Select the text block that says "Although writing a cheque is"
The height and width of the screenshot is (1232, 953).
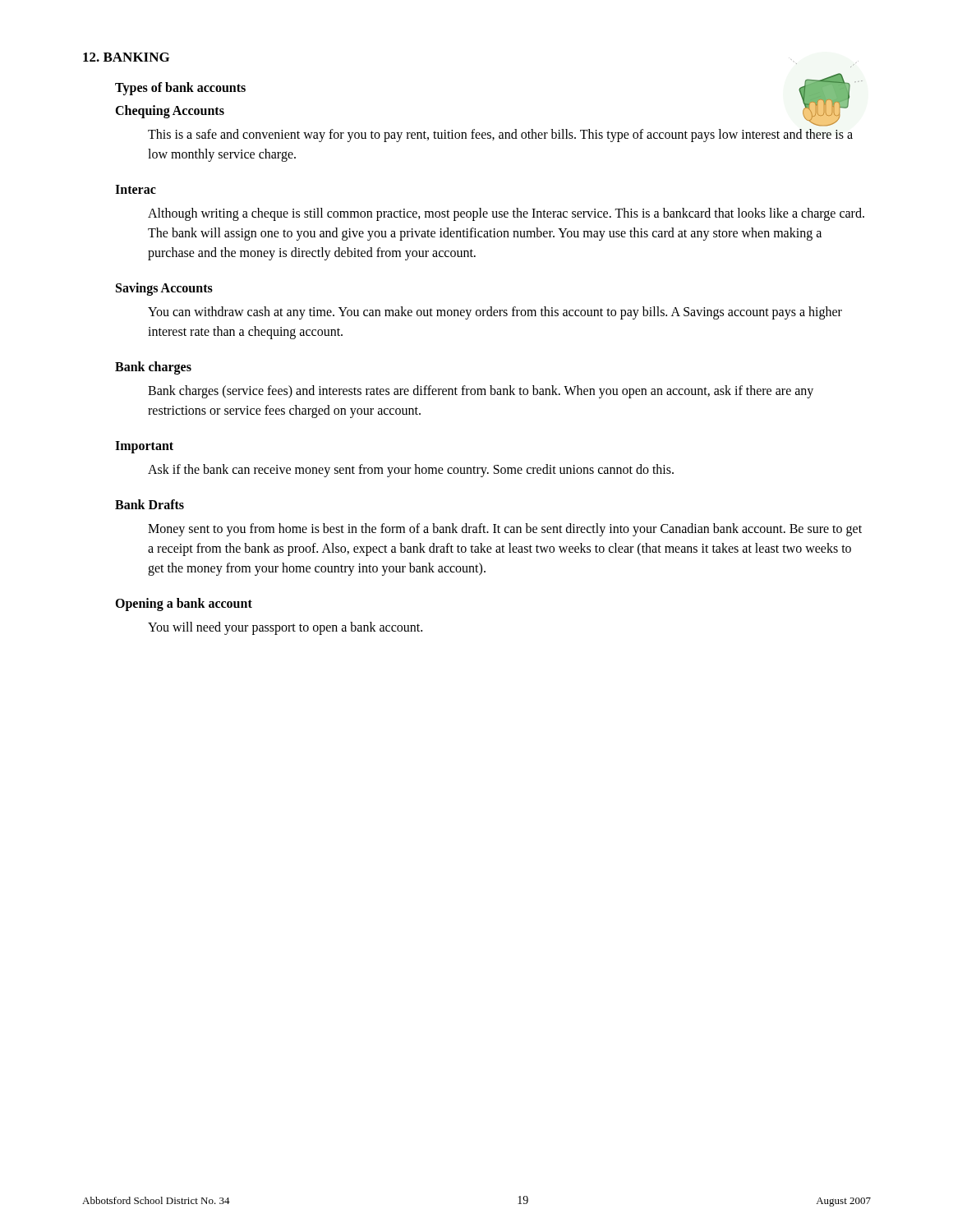[x=506, y=233]
